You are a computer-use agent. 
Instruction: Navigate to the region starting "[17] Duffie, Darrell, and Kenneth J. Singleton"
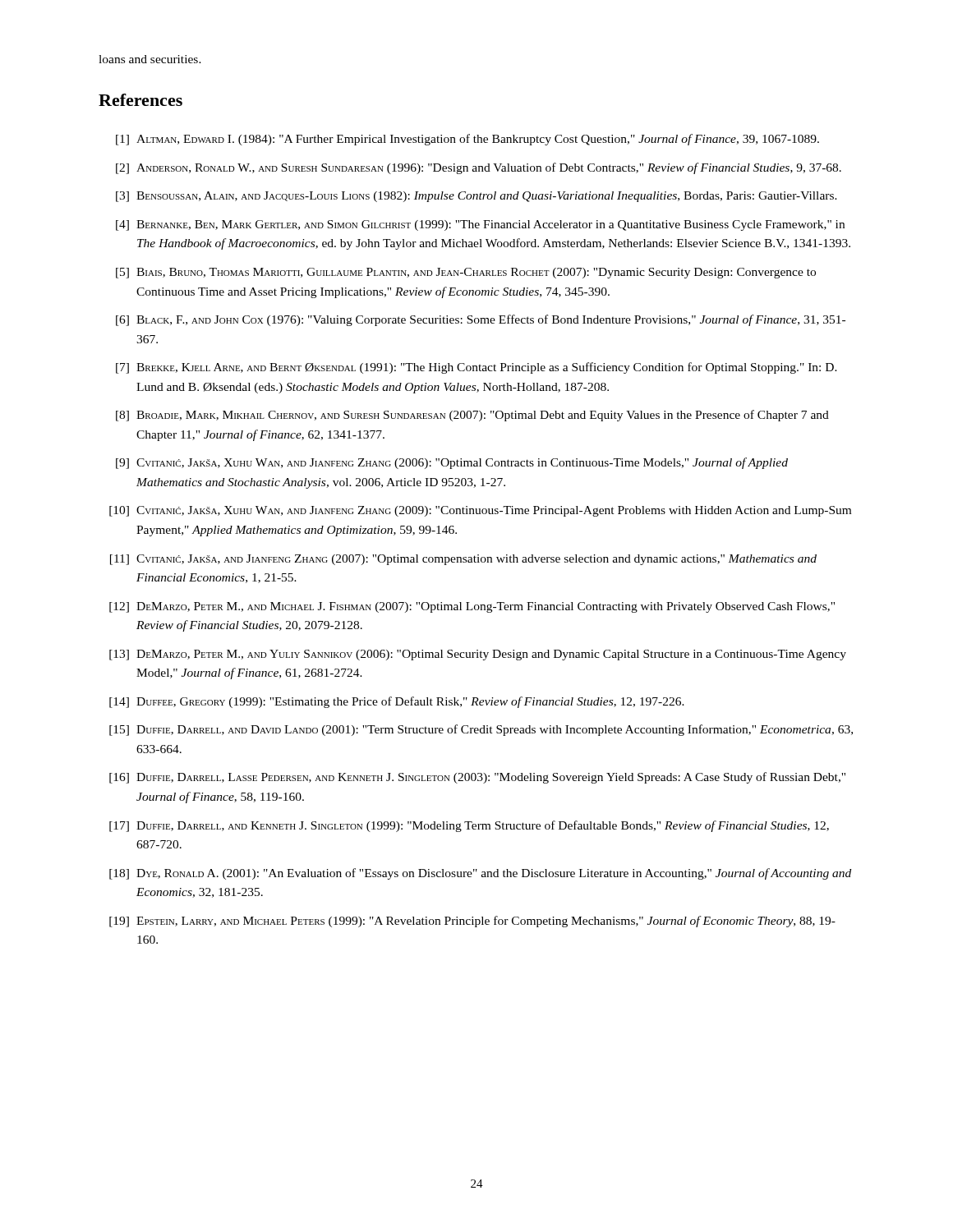[476, 835]
